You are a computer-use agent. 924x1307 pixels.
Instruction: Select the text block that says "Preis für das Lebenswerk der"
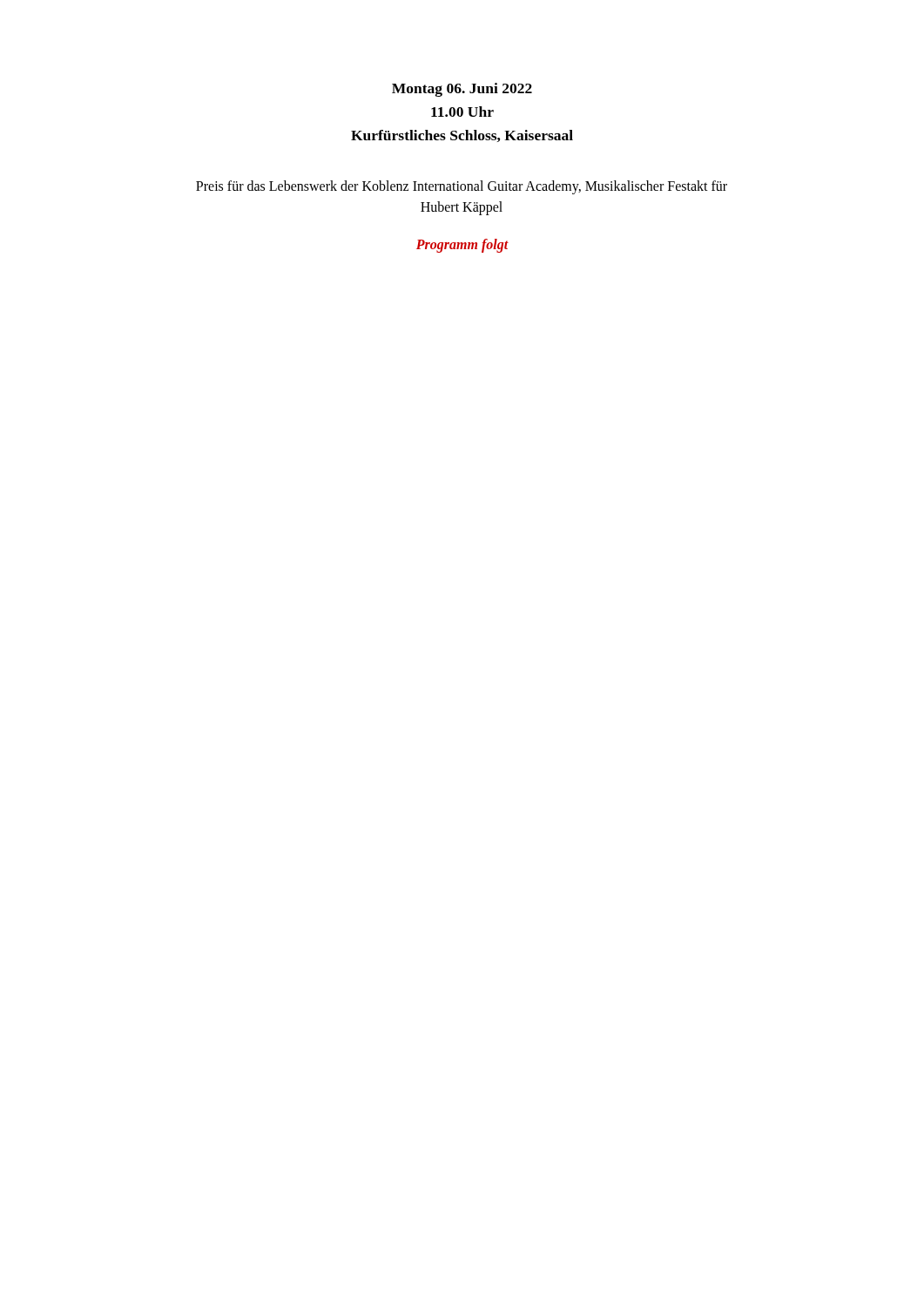[462, 197]
